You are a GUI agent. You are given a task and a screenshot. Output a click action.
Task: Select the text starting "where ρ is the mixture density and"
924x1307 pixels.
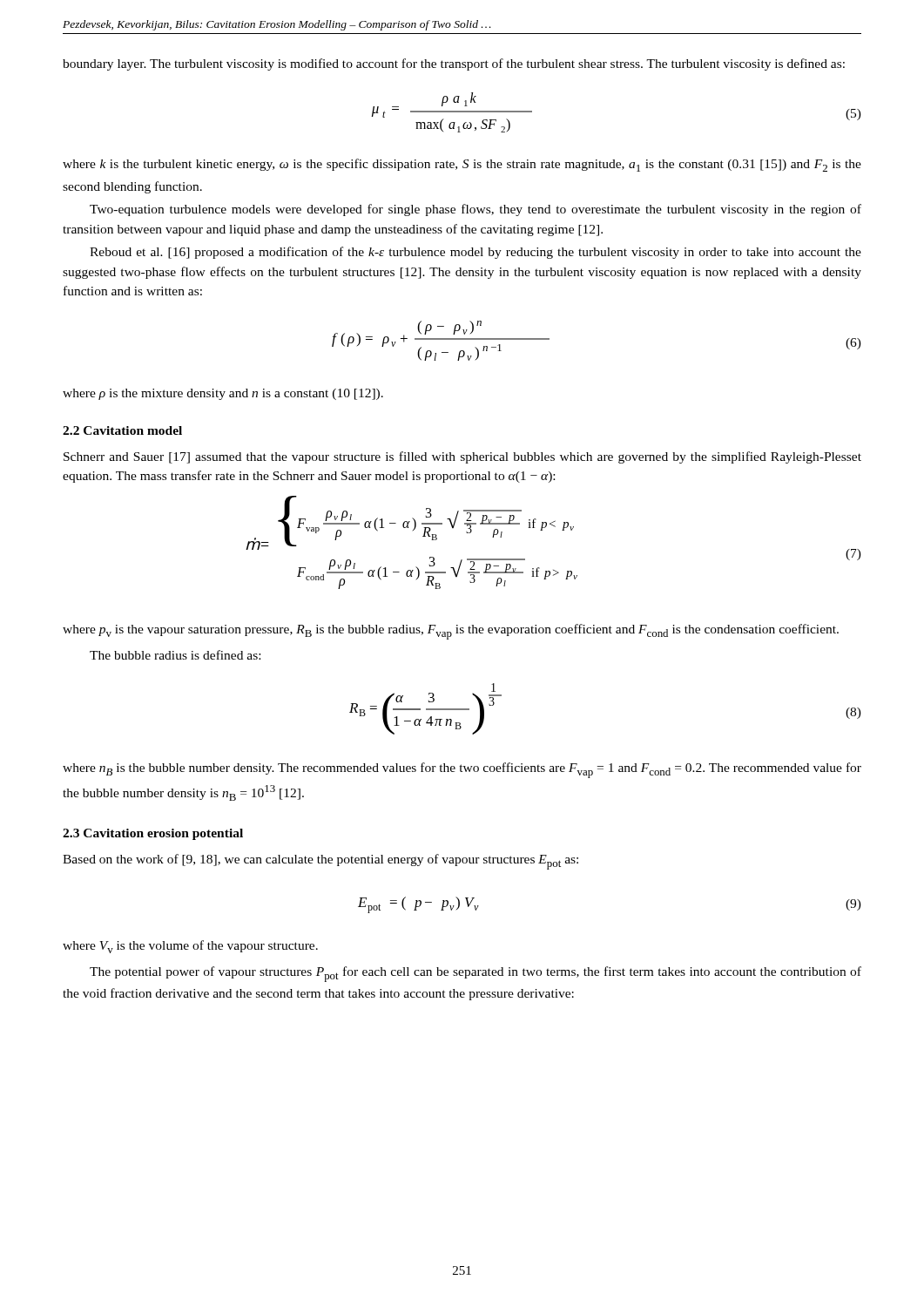tap(223, 394)
